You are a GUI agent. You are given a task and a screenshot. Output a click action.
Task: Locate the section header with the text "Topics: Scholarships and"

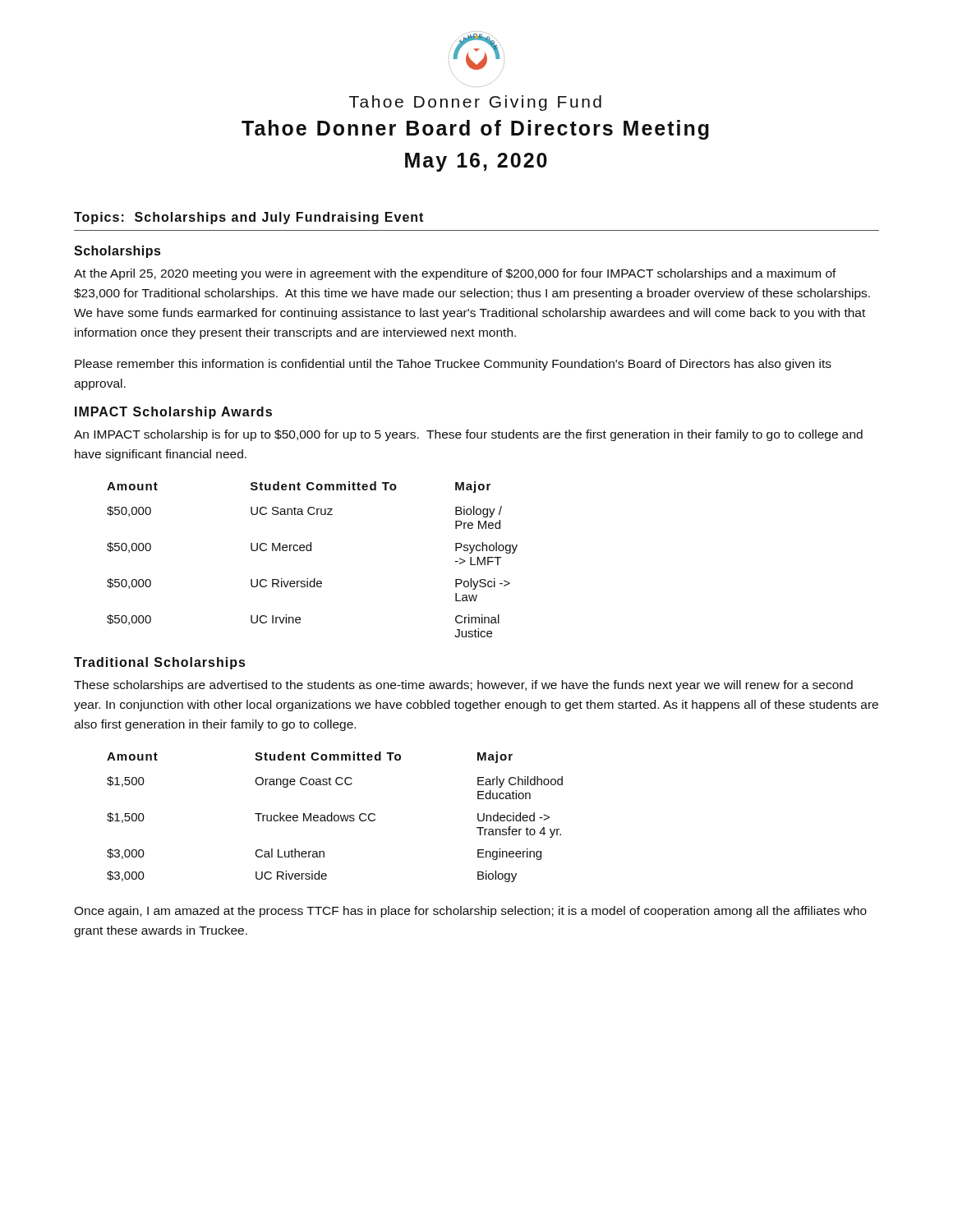click(249, 217)
